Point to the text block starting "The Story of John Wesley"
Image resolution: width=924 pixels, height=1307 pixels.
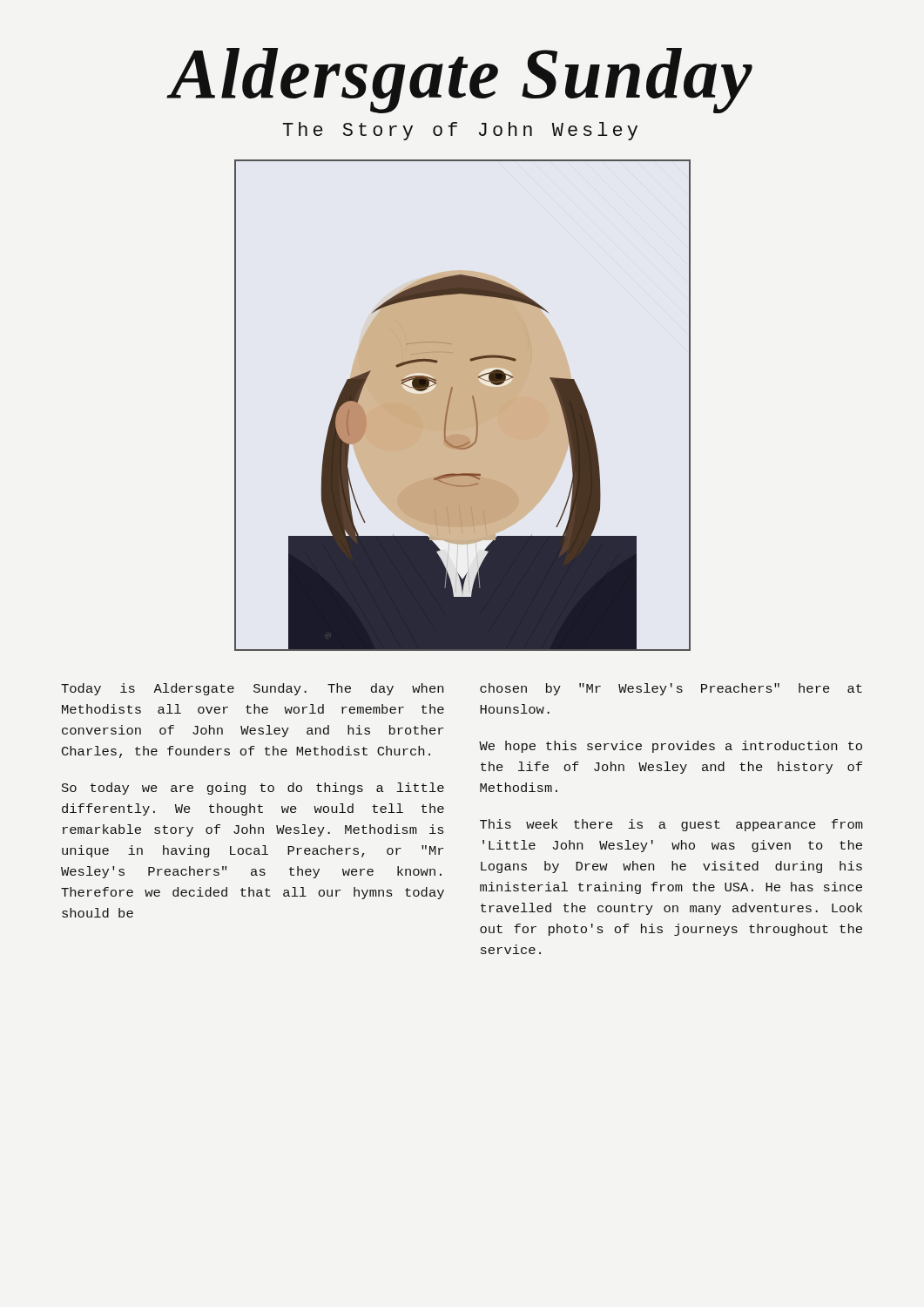[462, 131]
